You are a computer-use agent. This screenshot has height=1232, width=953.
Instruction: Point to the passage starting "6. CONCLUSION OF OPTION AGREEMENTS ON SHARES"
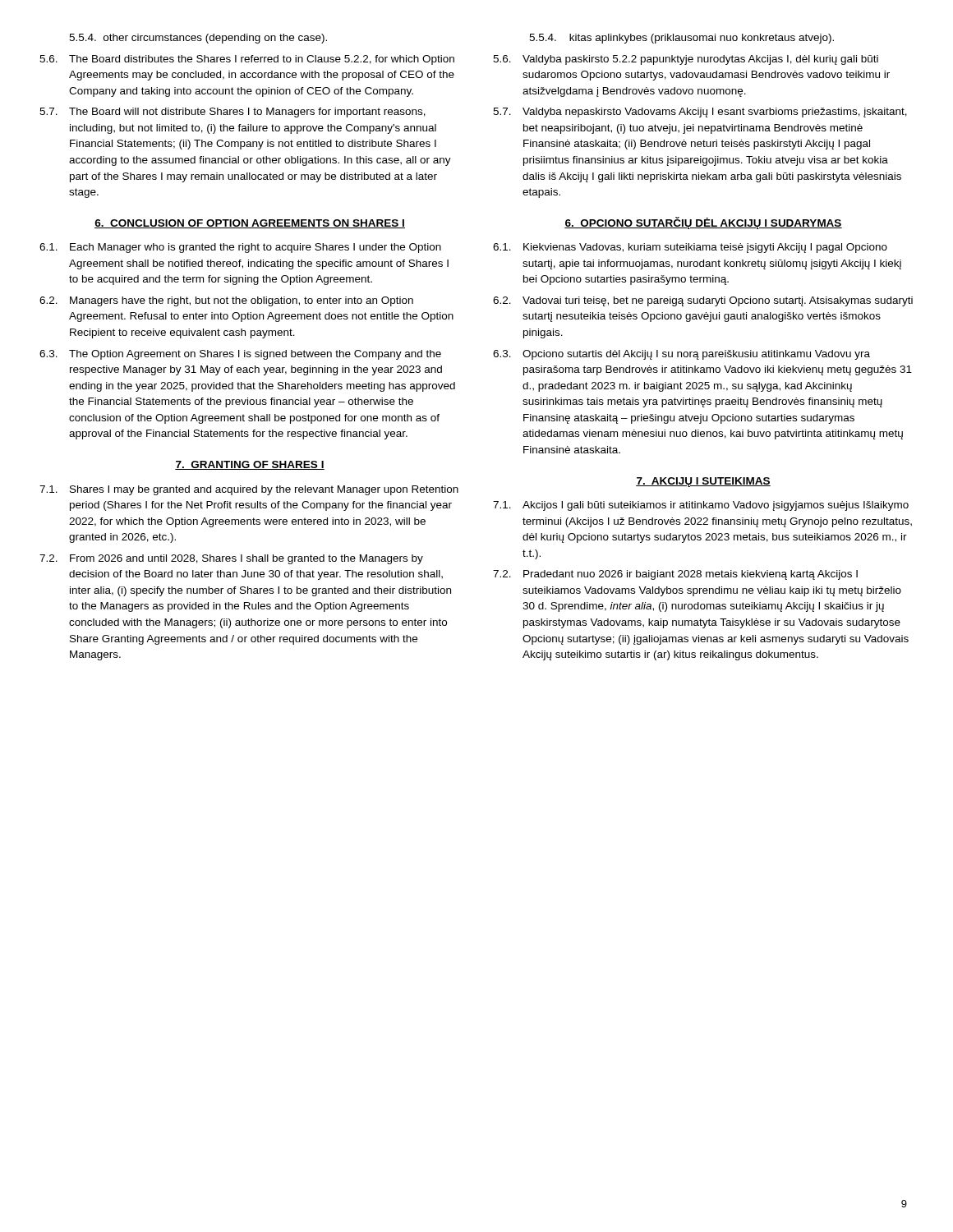(x=250, y=223)
